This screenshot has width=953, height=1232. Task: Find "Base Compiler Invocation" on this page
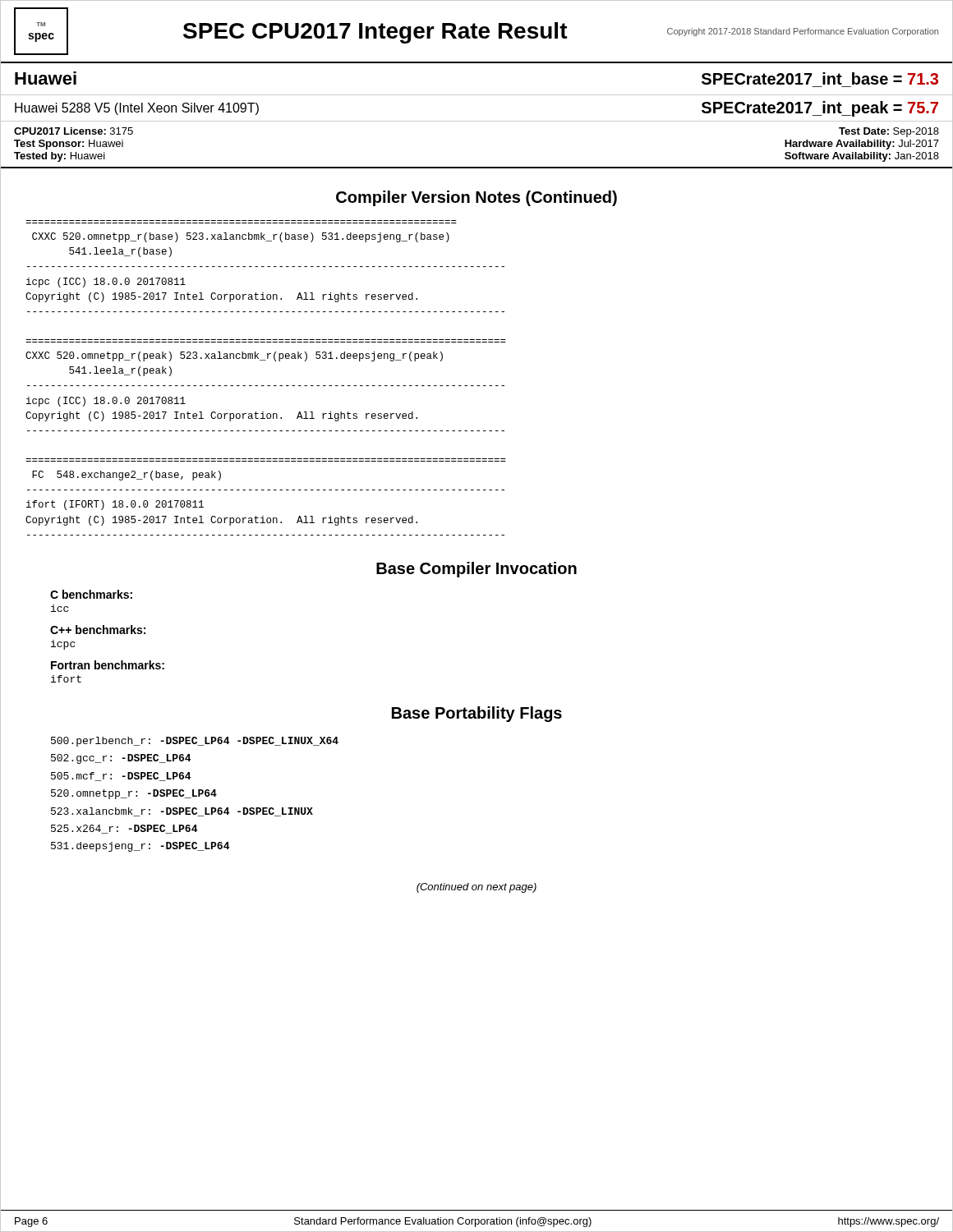click(476, 568)
